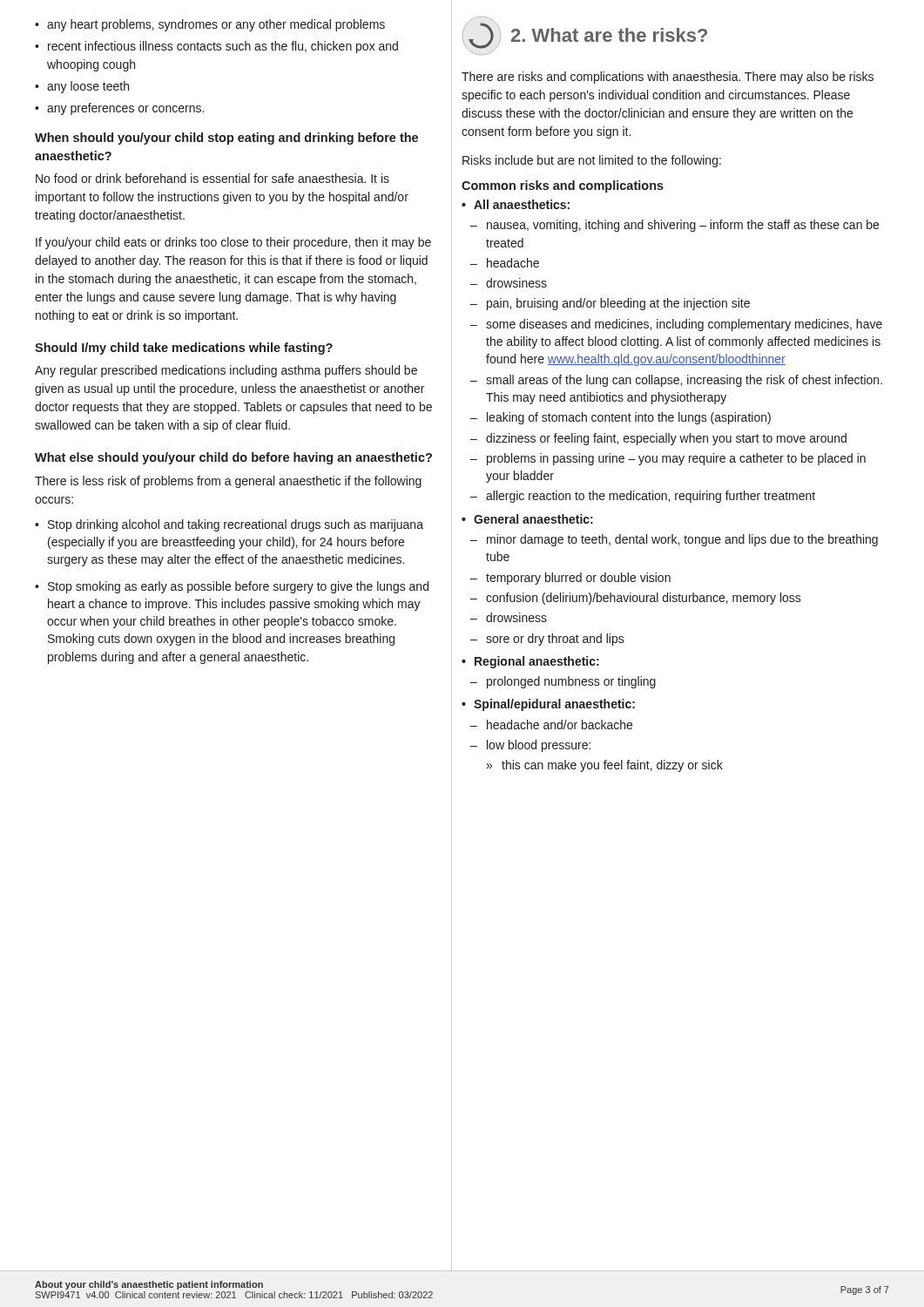Find the block on this page that starts "– nausea, vomiting, itching"

(675, 233)
